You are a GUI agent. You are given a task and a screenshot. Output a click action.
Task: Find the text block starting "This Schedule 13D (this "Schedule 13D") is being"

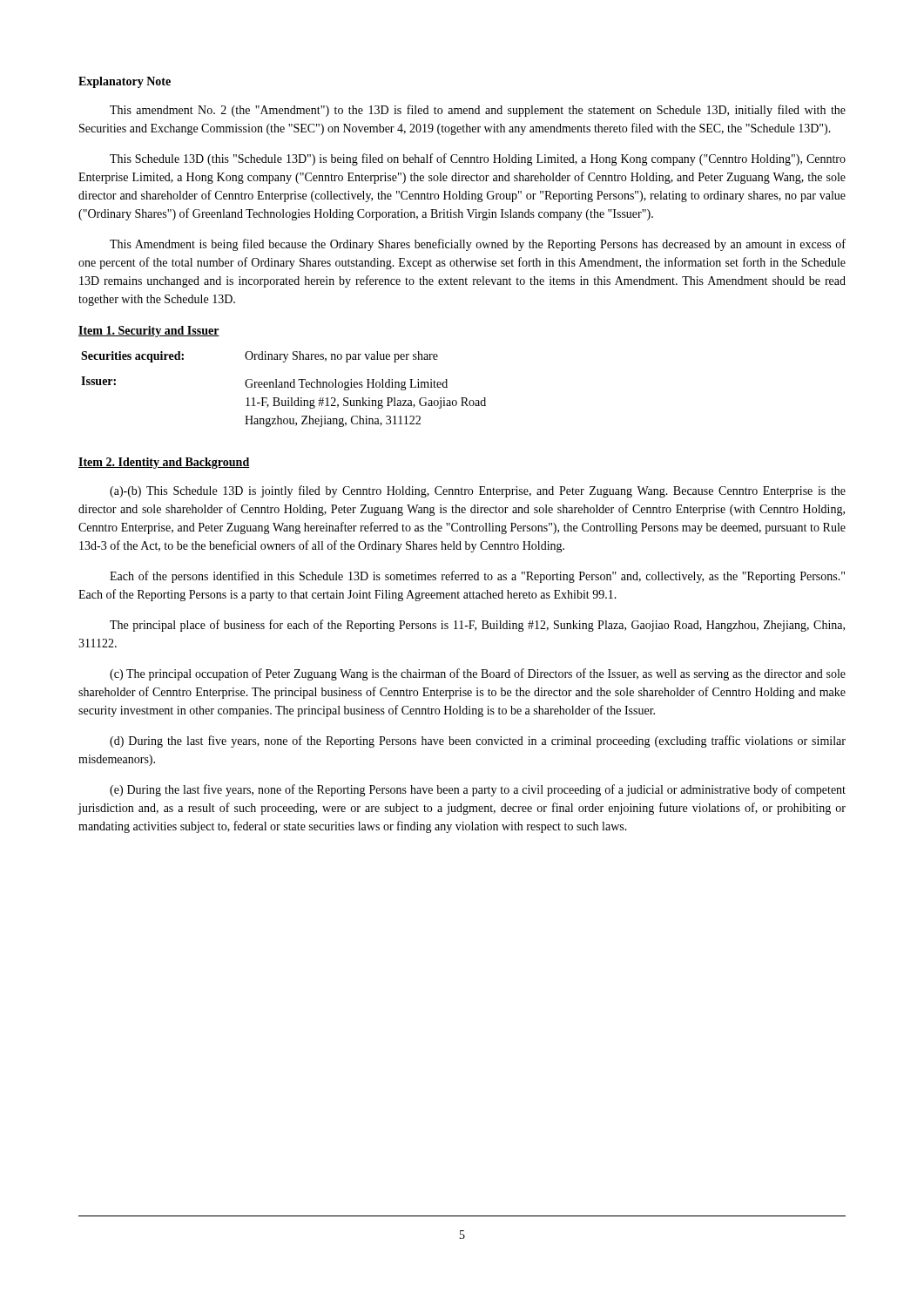462,187
